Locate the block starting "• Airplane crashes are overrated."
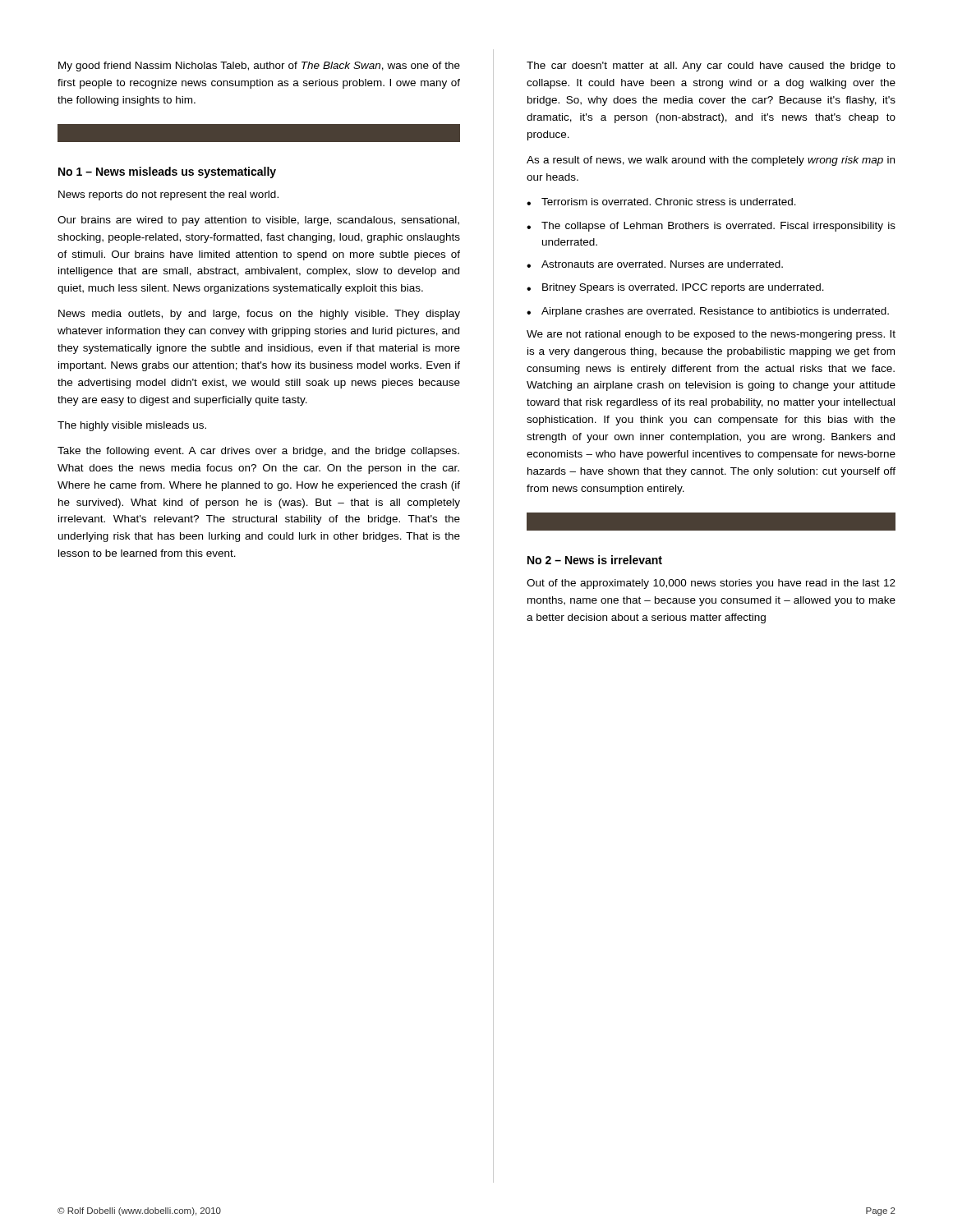This screenshot has height=1232, width=953. [x=708, y=311]
